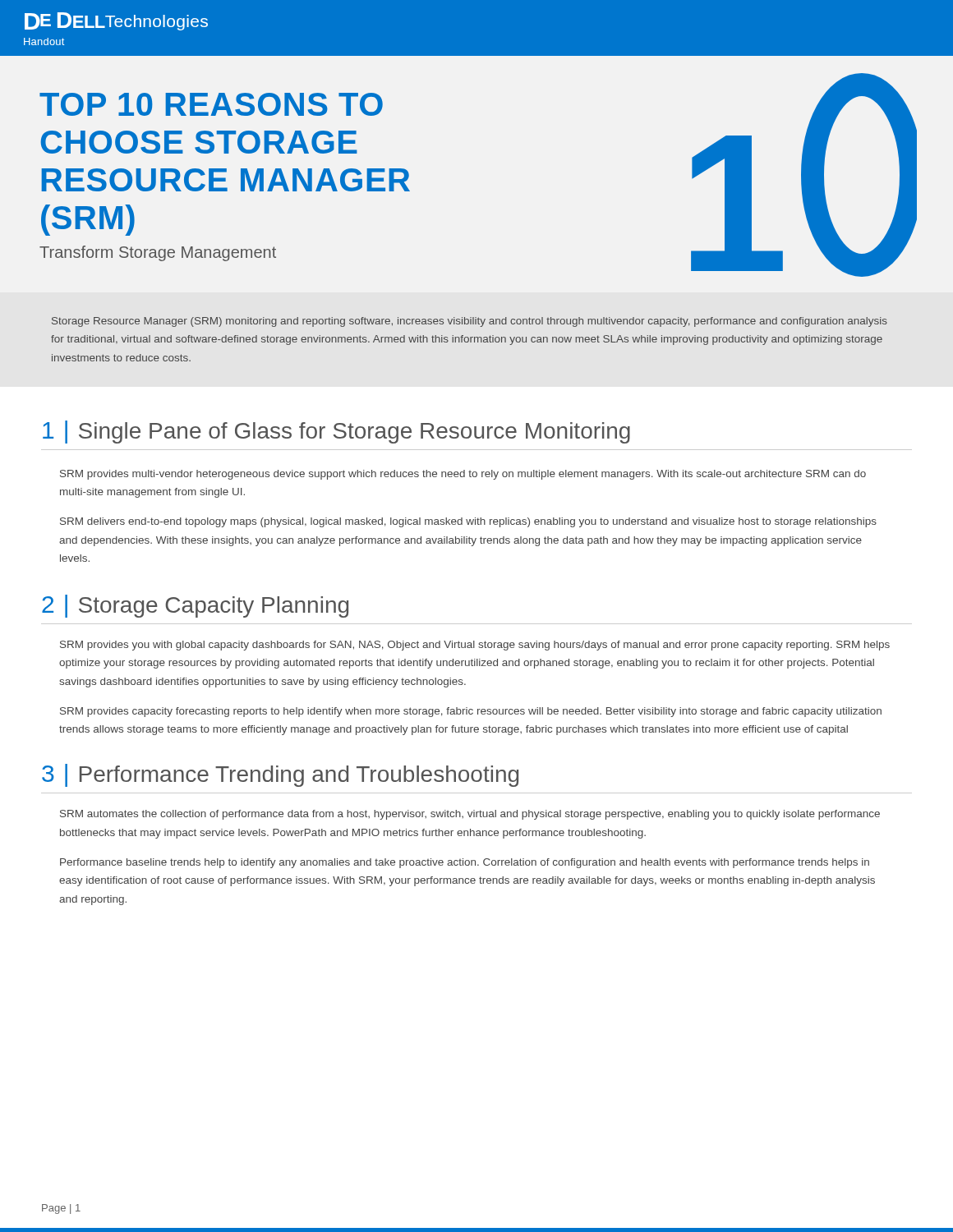The image size is (953, 1232).
Task: Click the passage that begins "Performance baseline trends"
Action: [476, 881]
